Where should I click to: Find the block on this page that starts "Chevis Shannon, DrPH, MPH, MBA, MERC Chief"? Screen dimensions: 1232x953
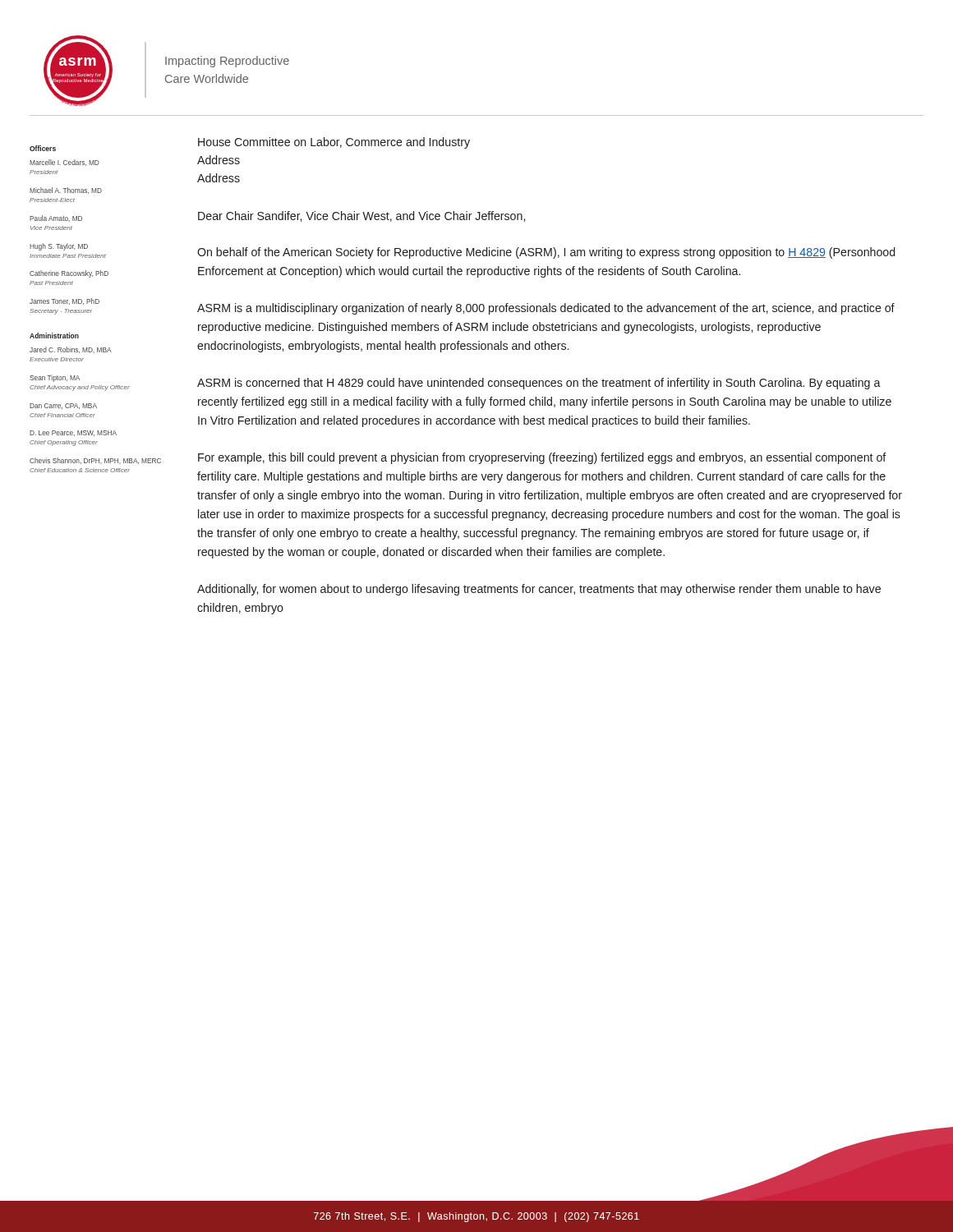tap(103, 466)
